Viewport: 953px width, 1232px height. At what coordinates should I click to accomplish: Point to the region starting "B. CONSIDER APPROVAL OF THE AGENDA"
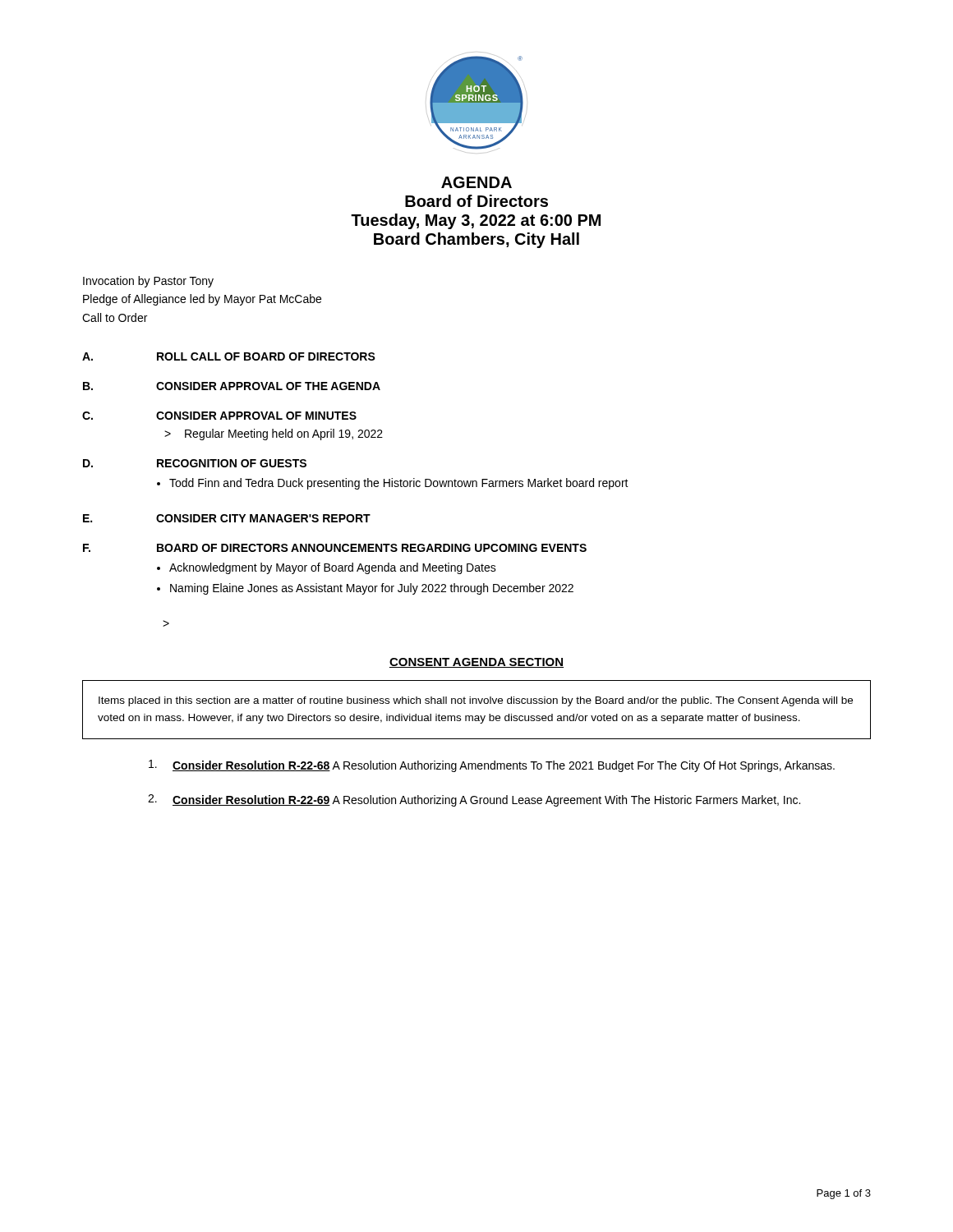coord(232,386)
